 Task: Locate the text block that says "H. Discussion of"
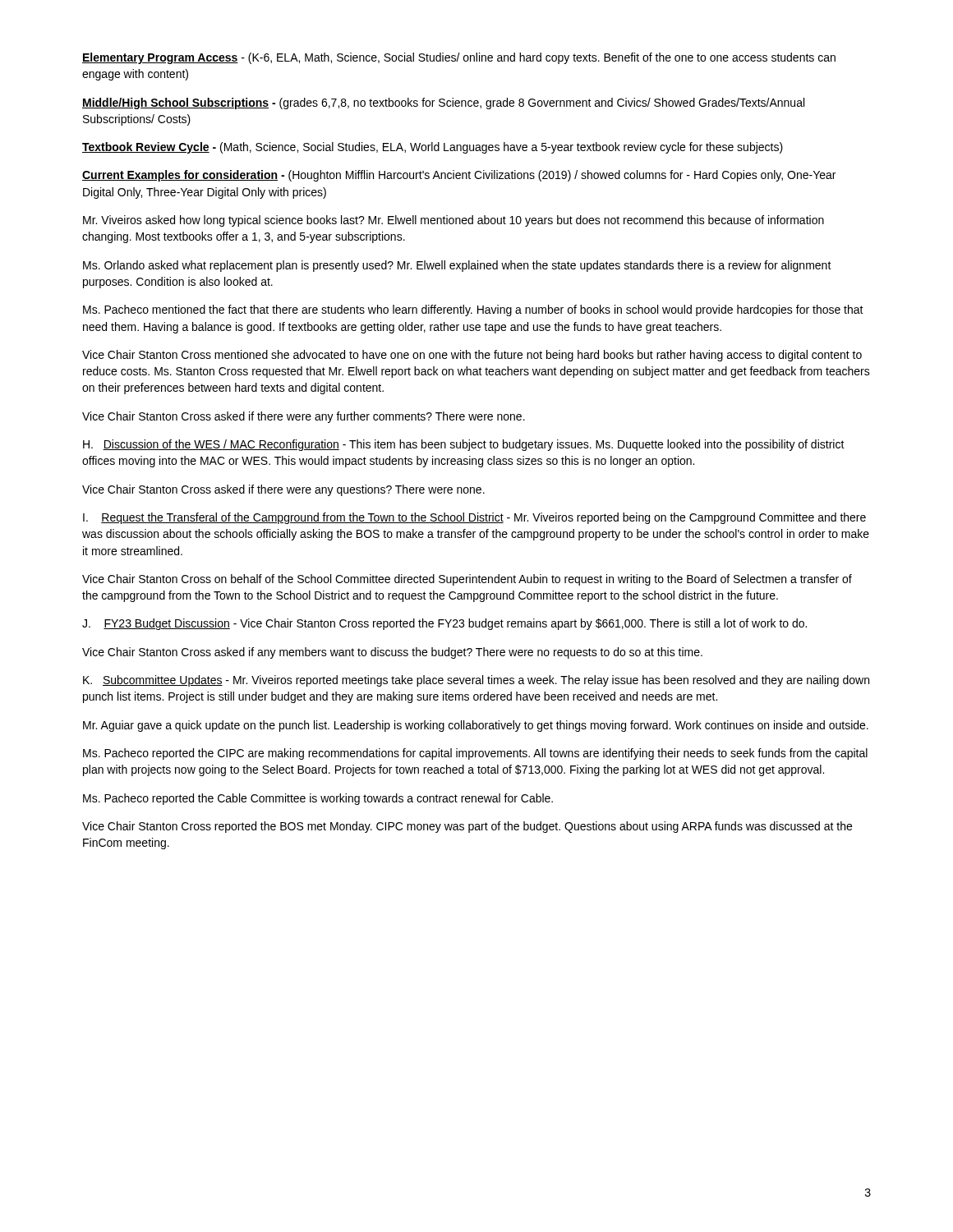(476, 453)
